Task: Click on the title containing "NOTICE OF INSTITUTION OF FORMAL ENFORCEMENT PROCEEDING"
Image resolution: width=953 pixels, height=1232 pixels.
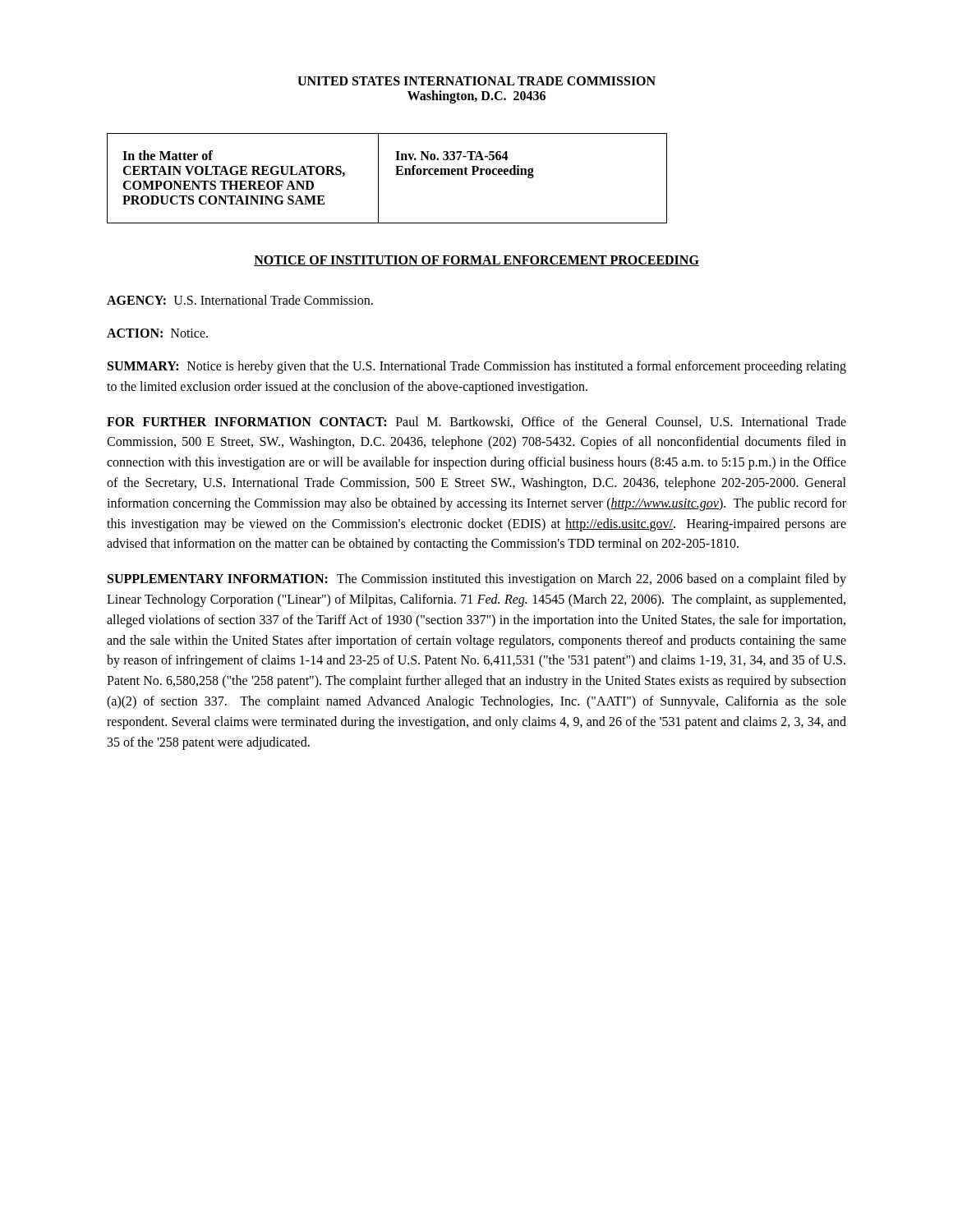Action: [x=476, y=260]
